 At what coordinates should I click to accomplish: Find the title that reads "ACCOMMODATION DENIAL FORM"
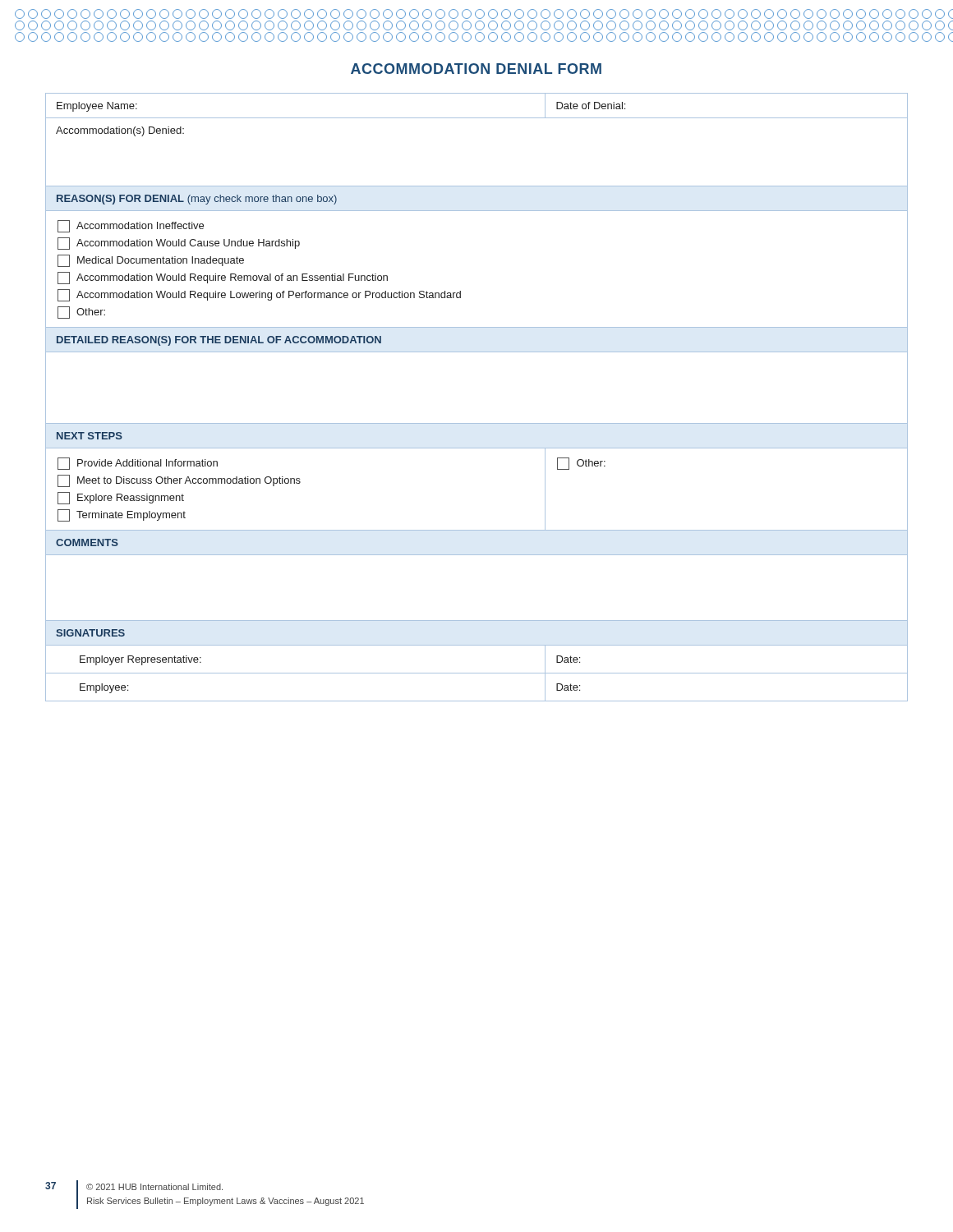point(476,69)
